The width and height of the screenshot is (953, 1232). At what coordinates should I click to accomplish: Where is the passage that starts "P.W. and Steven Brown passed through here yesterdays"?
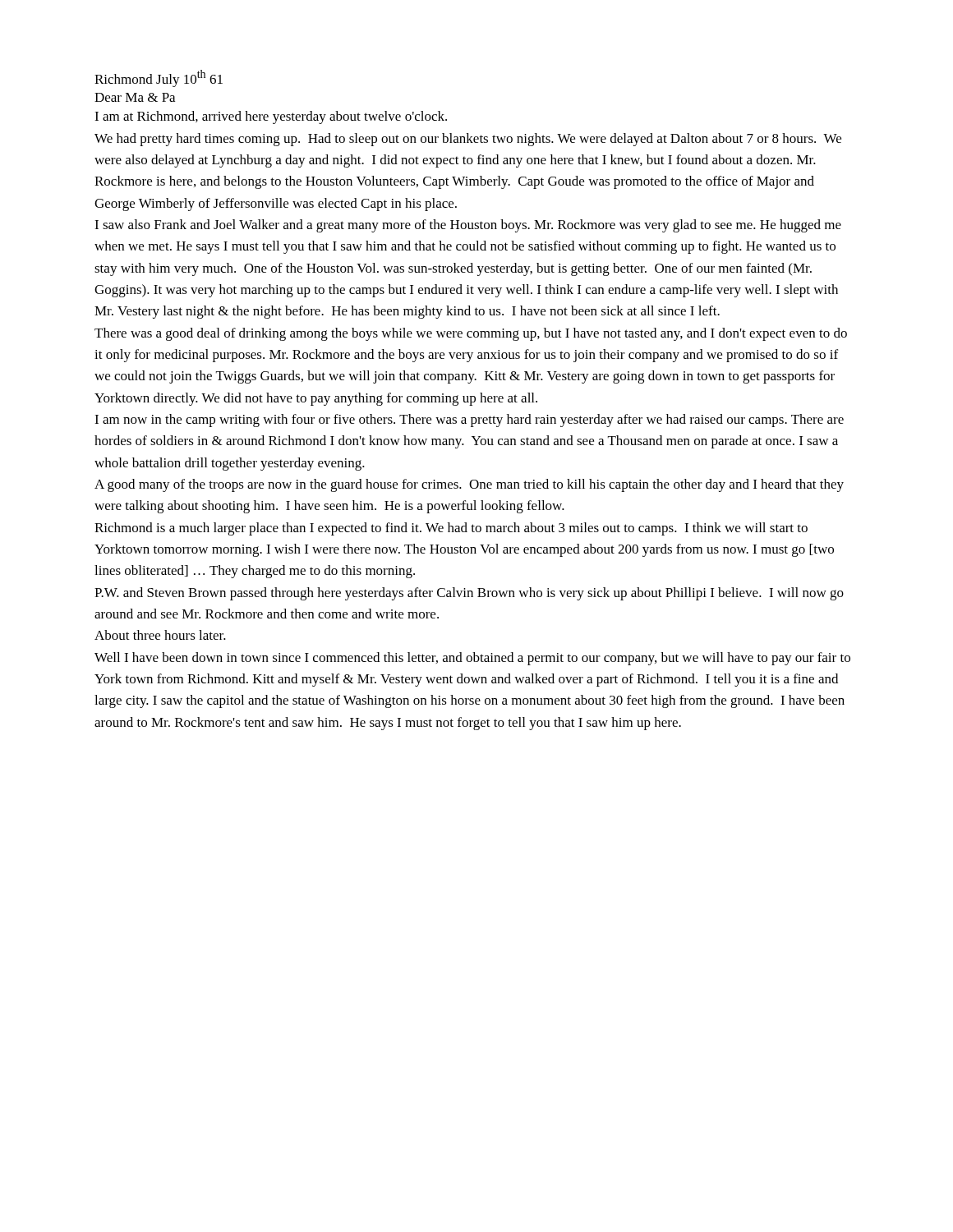(x=469, y=603)
